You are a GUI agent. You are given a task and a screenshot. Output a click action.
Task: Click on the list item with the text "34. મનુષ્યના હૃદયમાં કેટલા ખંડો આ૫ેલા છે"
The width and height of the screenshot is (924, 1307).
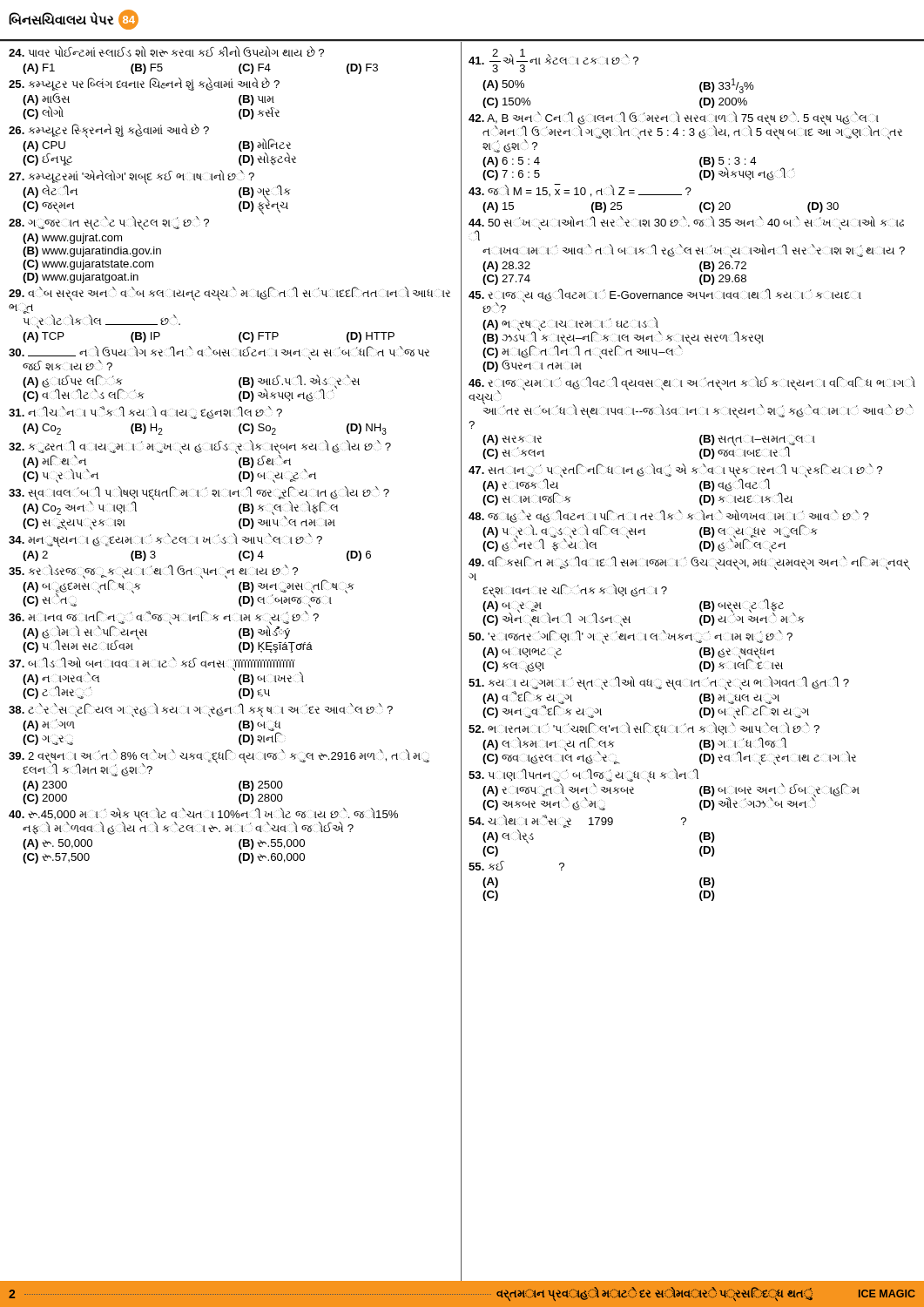click(x=231, y=547)
